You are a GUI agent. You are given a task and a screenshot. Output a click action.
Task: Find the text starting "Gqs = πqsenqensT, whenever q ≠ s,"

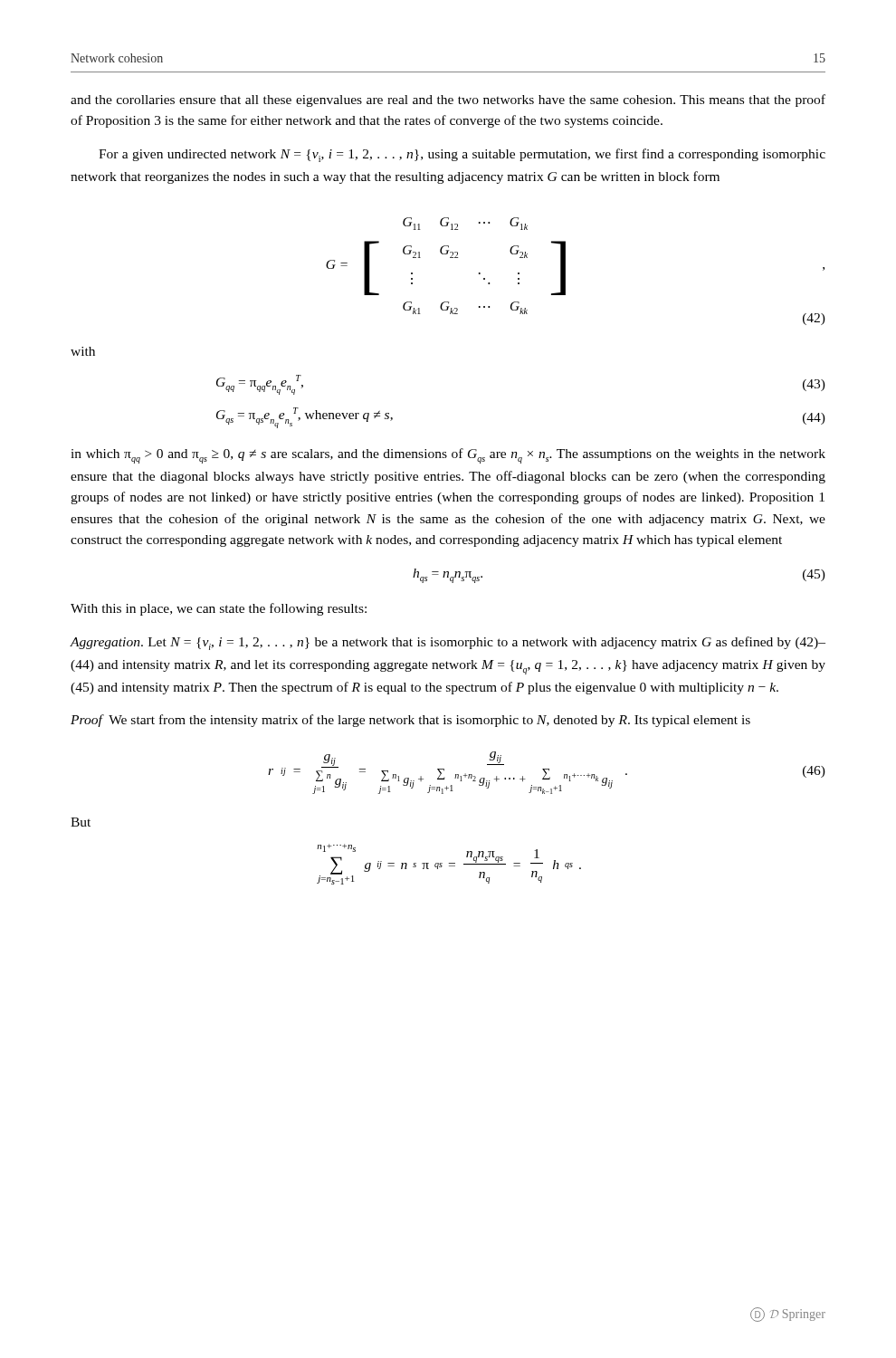click(298, 418)
